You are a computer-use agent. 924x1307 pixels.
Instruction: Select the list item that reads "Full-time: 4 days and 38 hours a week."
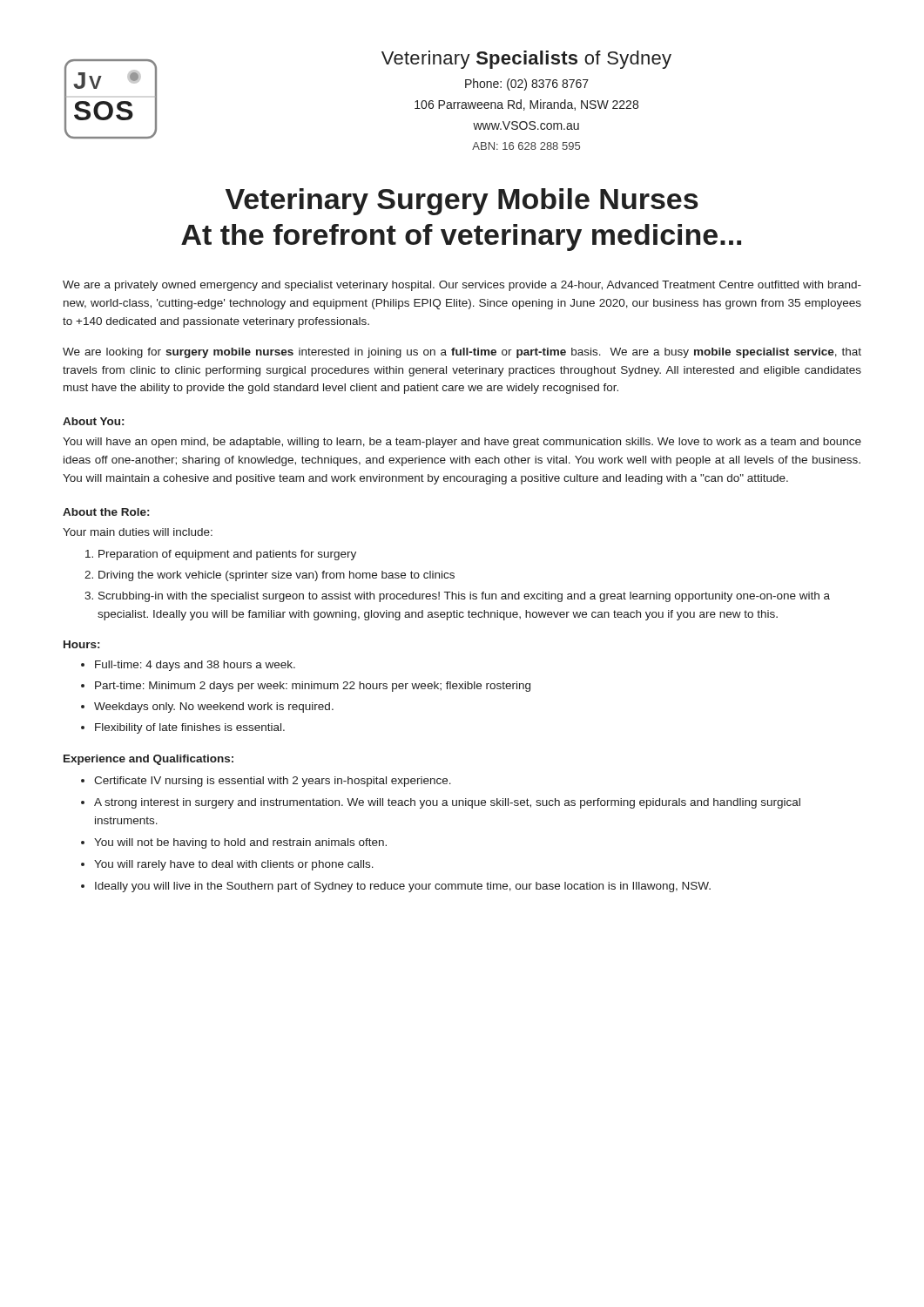click(x=195, y=664)
